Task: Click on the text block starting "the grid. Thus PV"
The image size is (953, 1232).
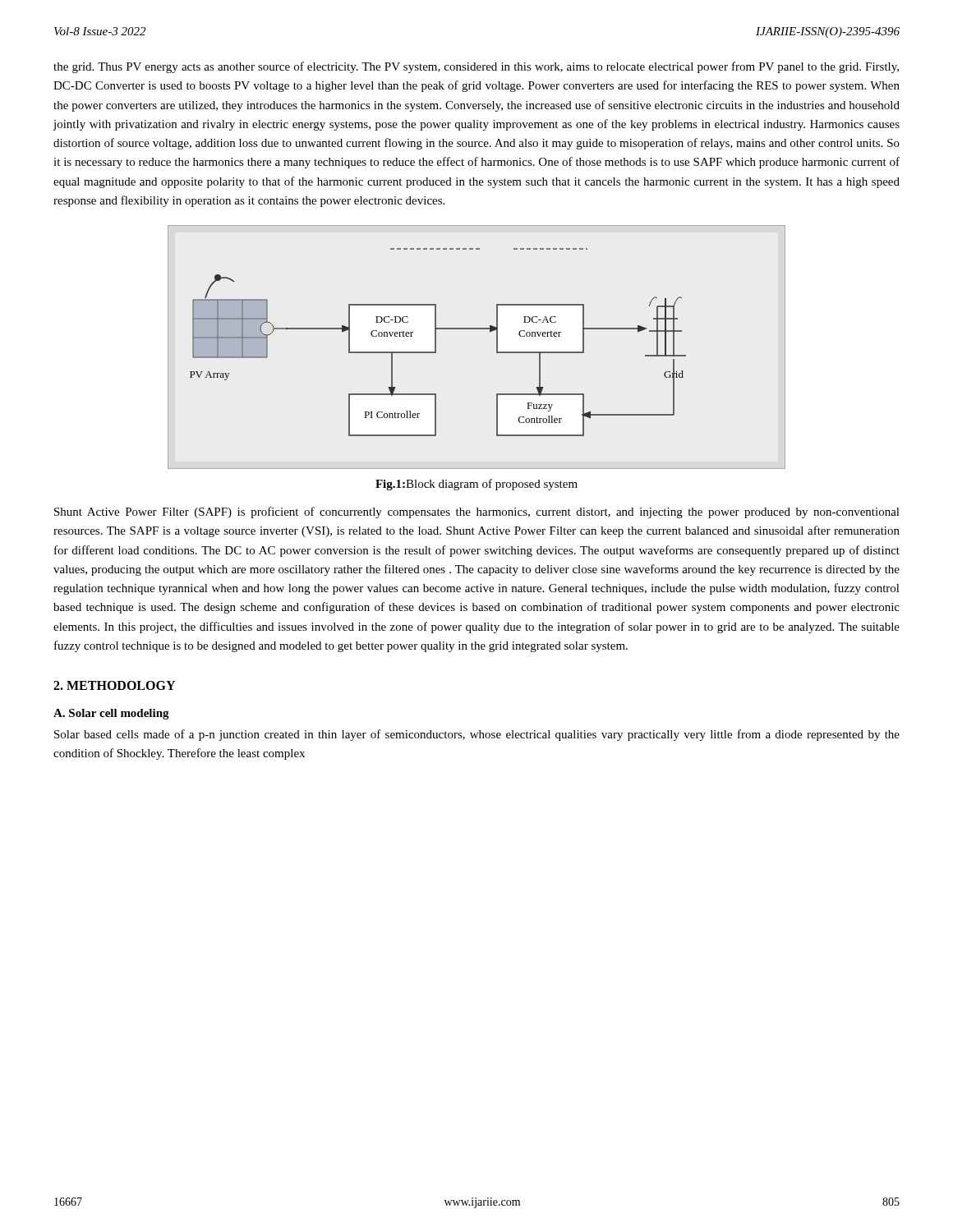Action: point(476,133)
